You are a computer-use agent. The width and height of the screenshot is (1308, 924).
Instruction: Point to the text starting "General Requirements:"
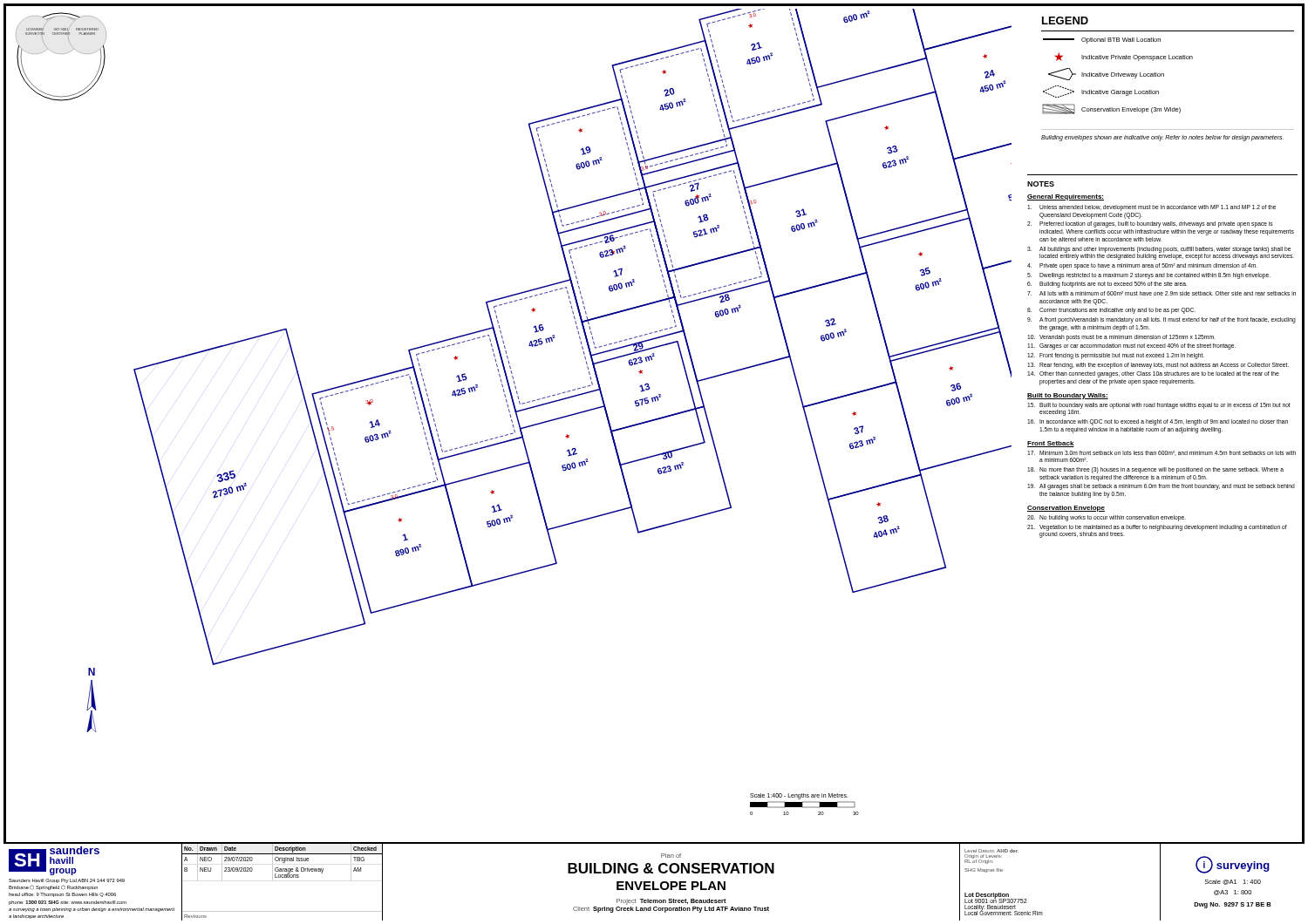point(1066,197)
